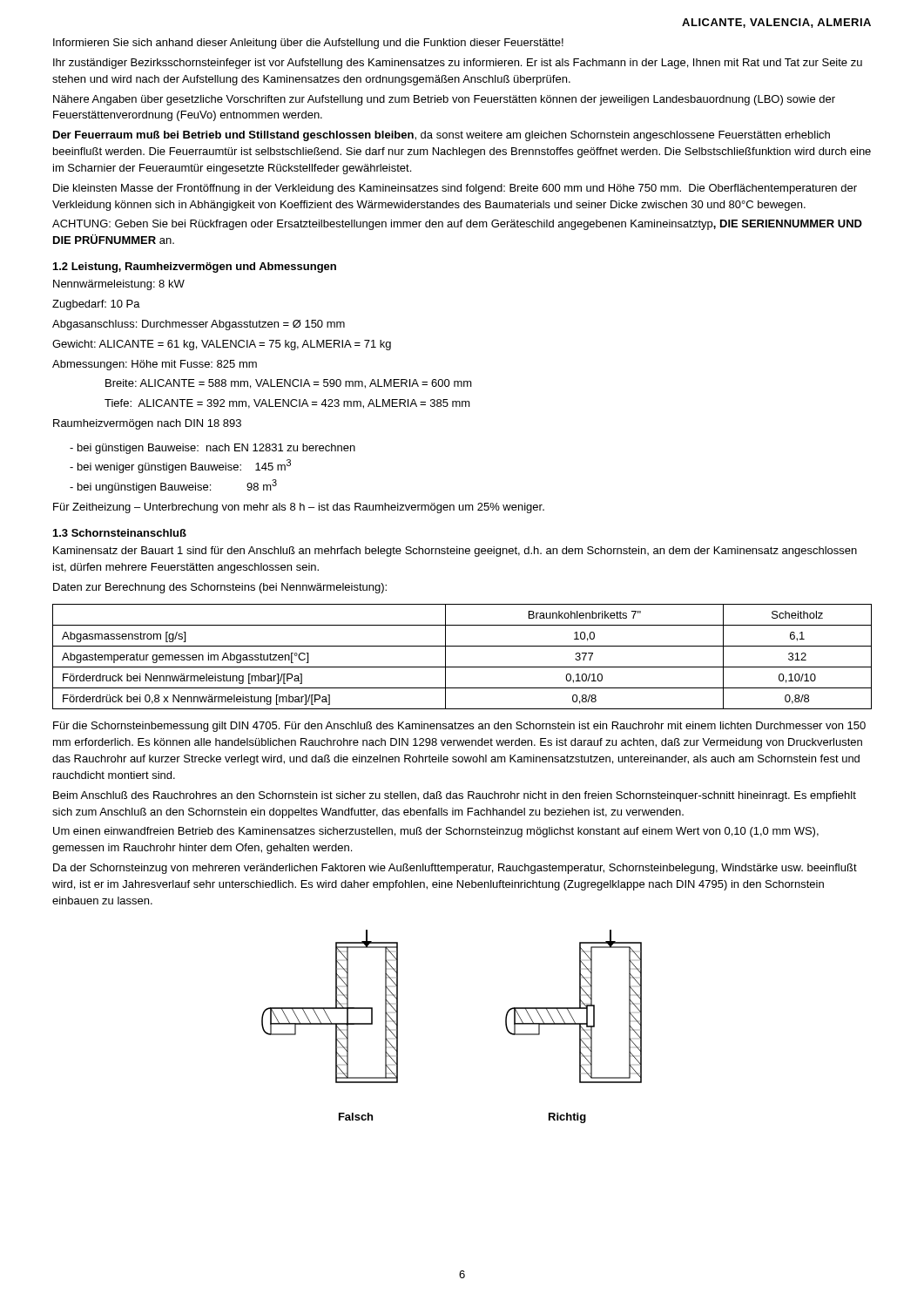
Task: Point to the block beginning "Für Zeitheizung – Unterbrechung von"
Action: [x=462, y=508]
